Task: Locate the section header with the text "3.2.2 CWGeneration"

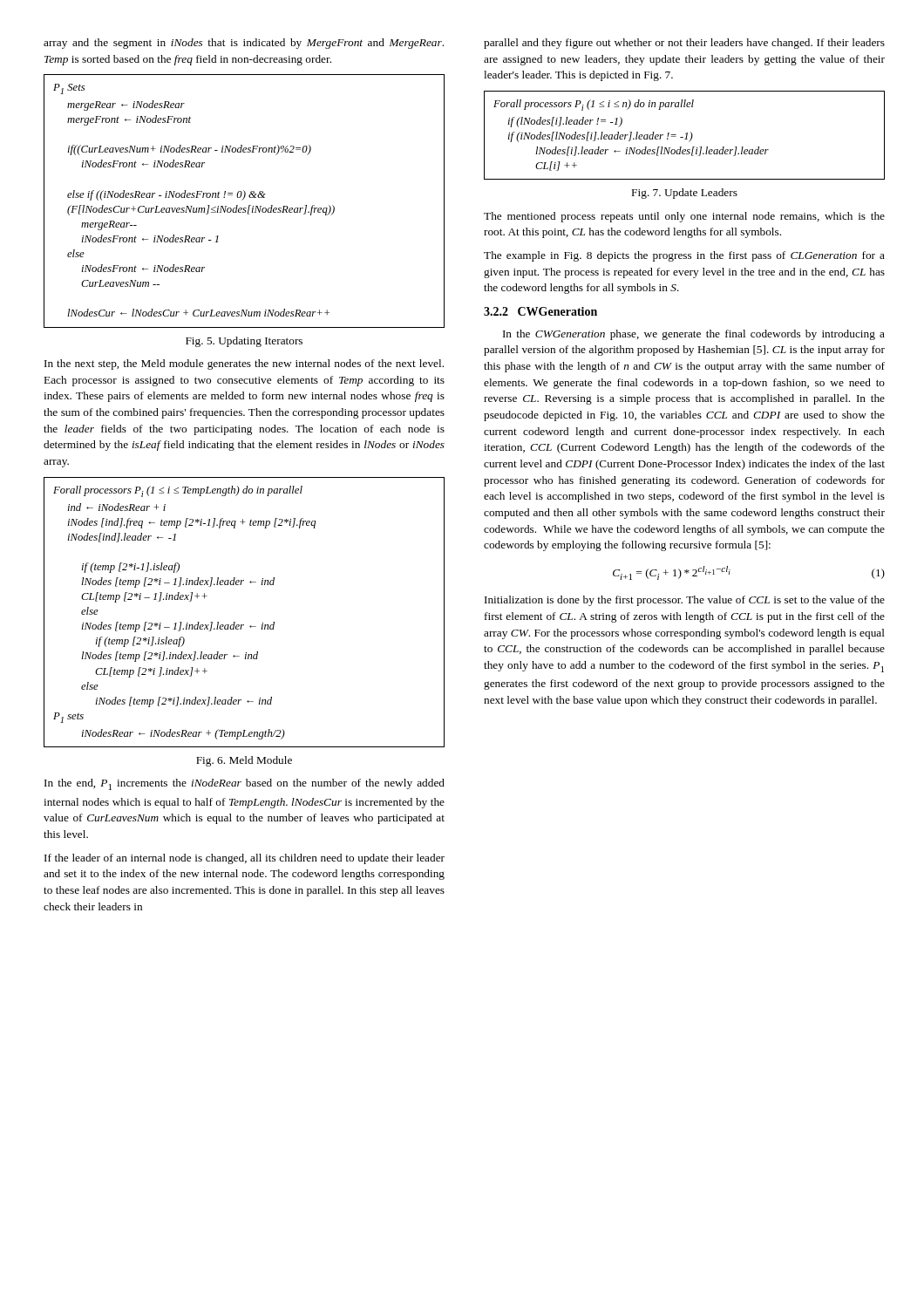Action: (541, 312)
